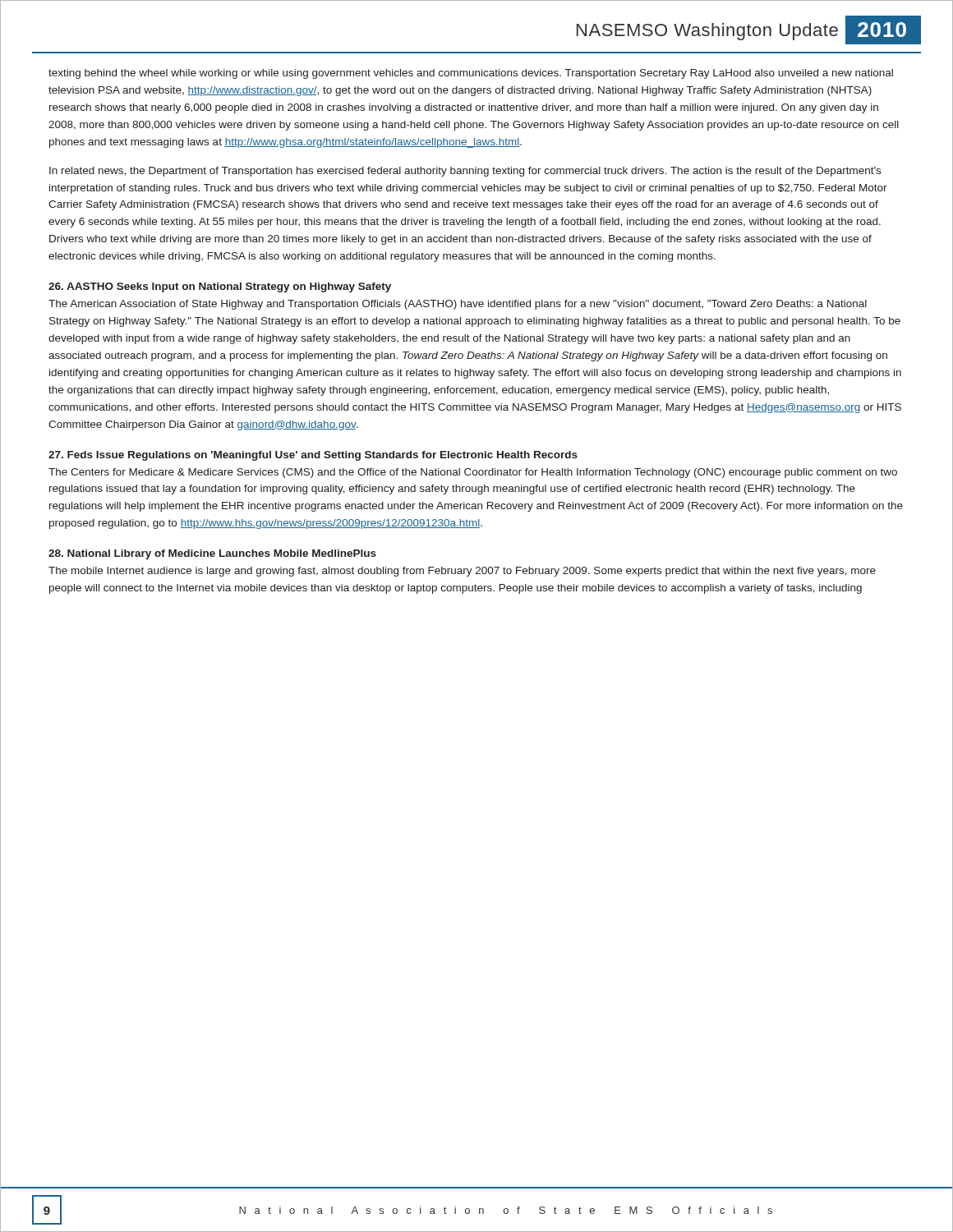The width and height of the screenshot is (953, 1232).
Task: Click on the text block starting "texting behind the wheel while working"
Action: pyautogui.click(x=474, y=107)
